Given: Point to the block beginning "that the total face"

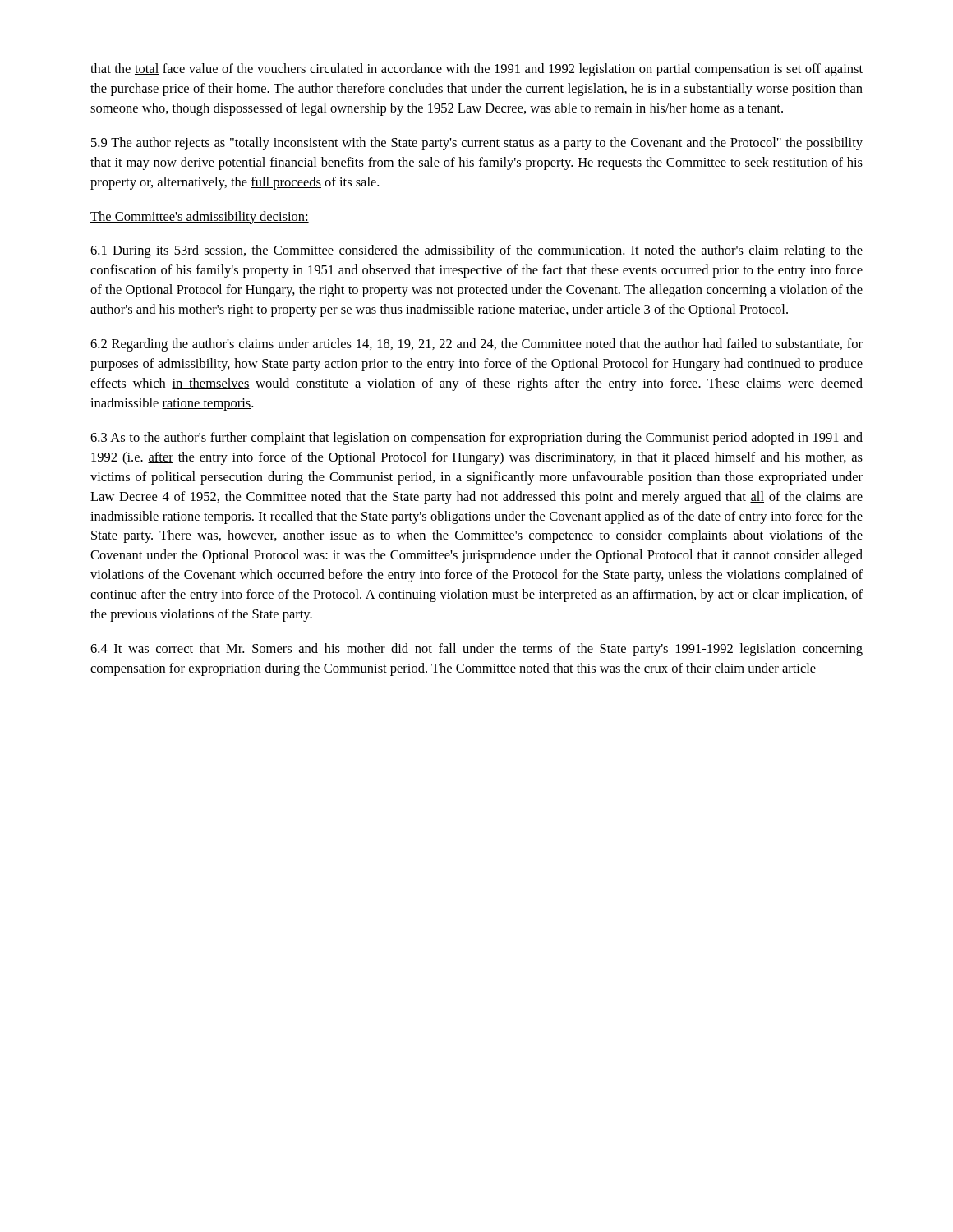Looking at the screenshot, I should 476,88.
